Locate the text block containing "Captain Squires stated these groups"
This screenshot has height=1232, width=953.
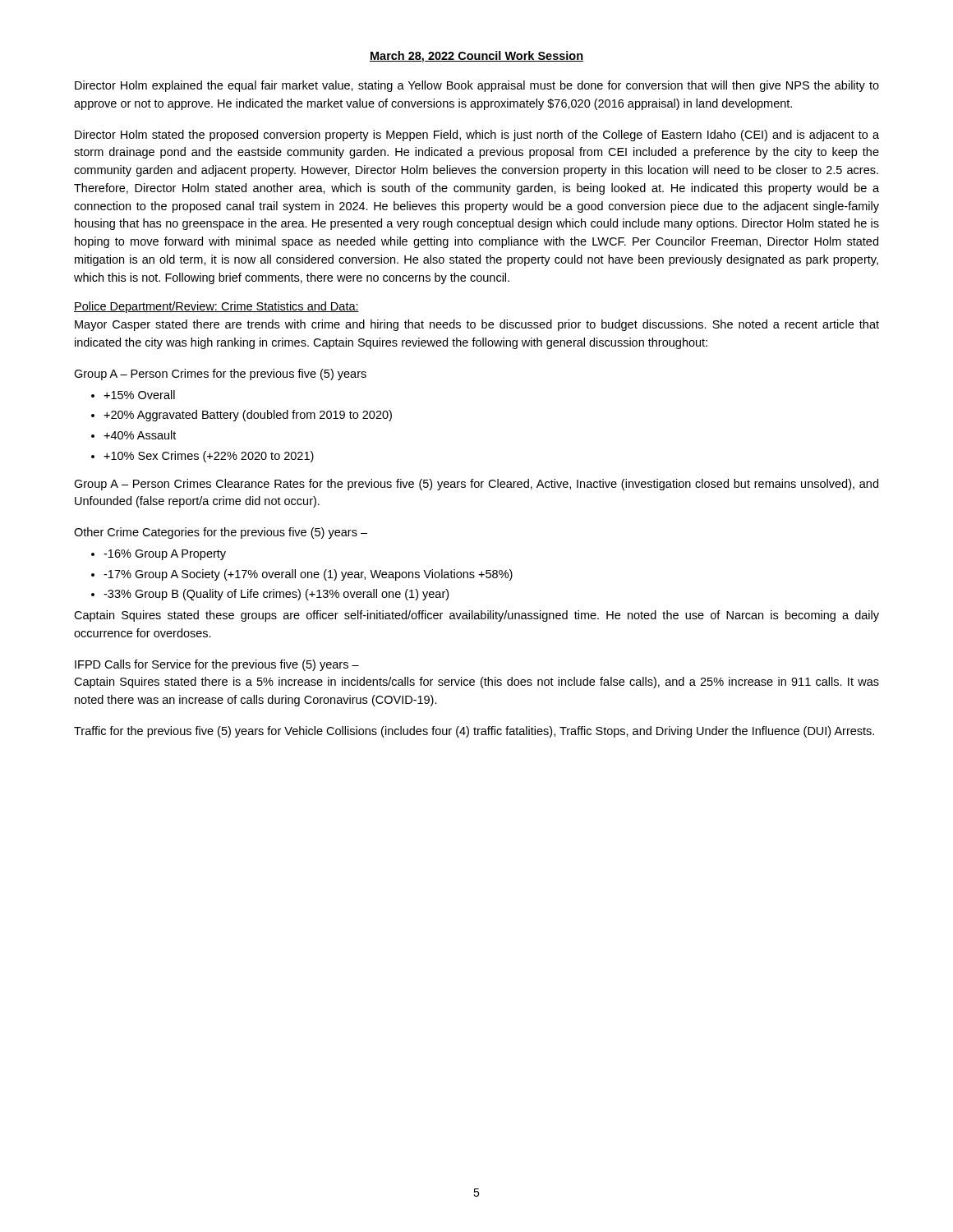(476, 624)
